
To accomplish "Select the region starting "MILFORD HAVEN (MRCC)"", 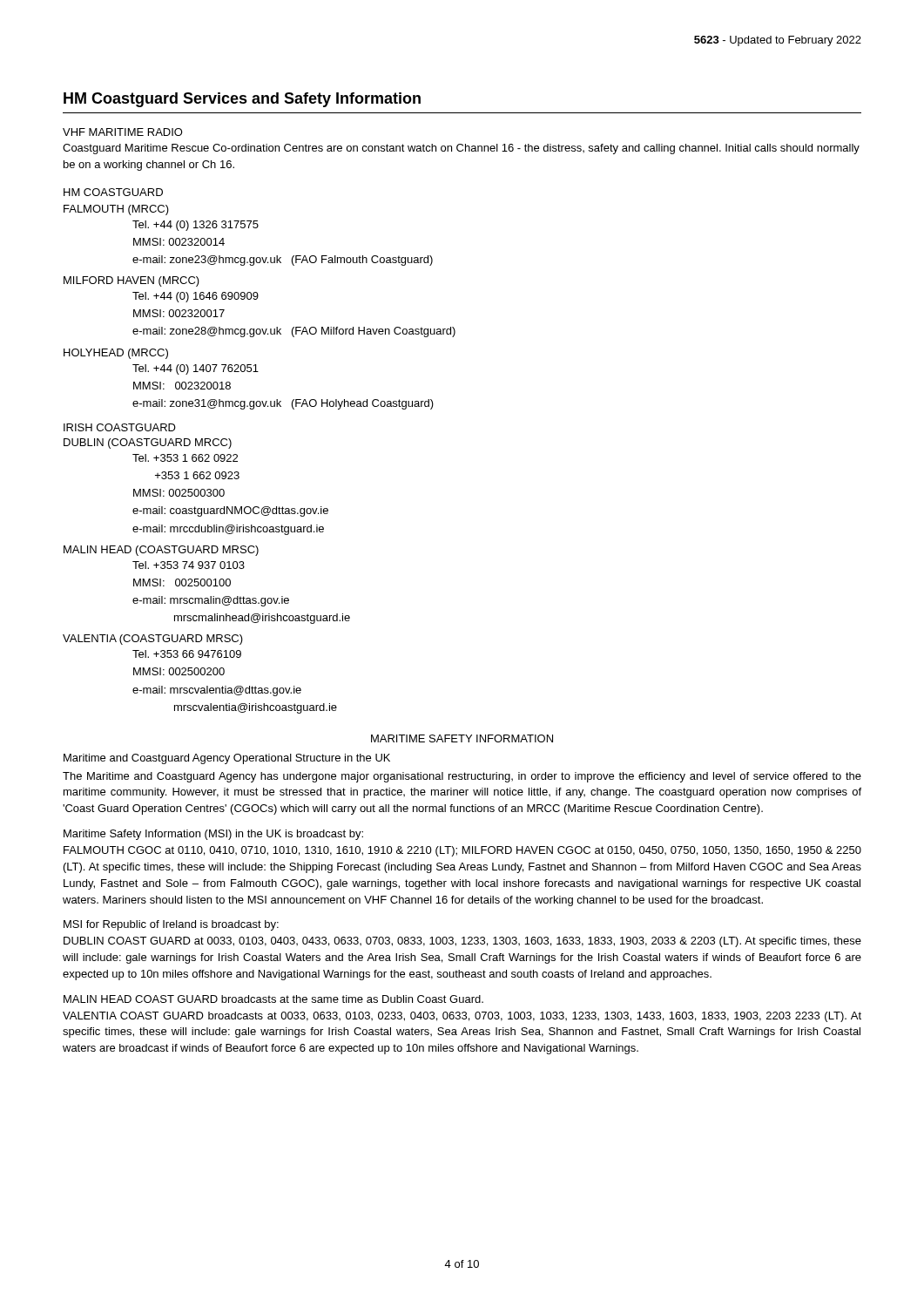I will [x=131, y=280].
